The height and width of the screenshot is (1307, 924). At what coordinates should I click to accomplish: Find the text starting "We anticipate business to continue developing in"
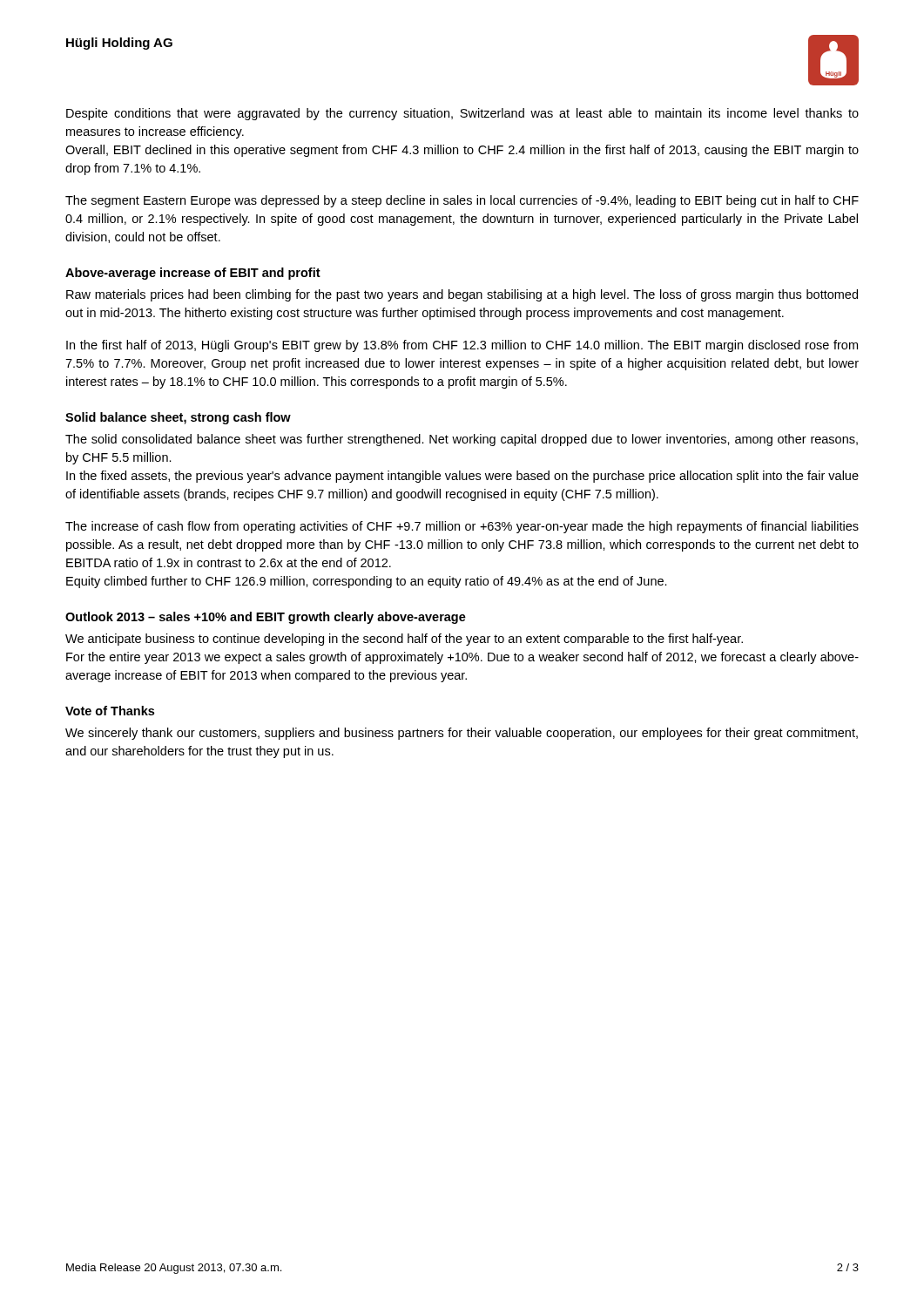(462, 657)
